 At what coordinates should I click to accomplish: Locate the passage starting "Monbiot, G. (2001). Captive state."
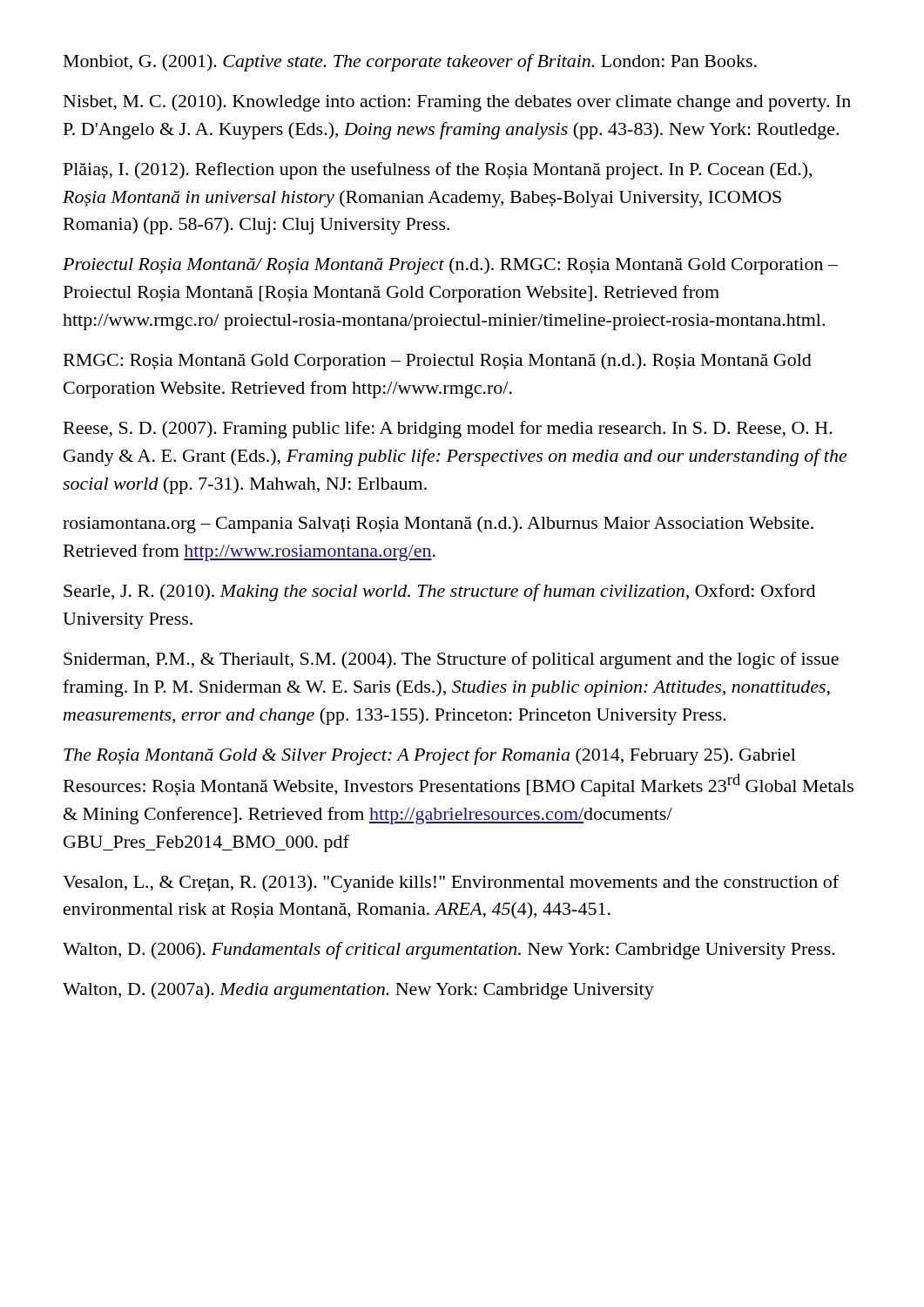click(410, 61)
